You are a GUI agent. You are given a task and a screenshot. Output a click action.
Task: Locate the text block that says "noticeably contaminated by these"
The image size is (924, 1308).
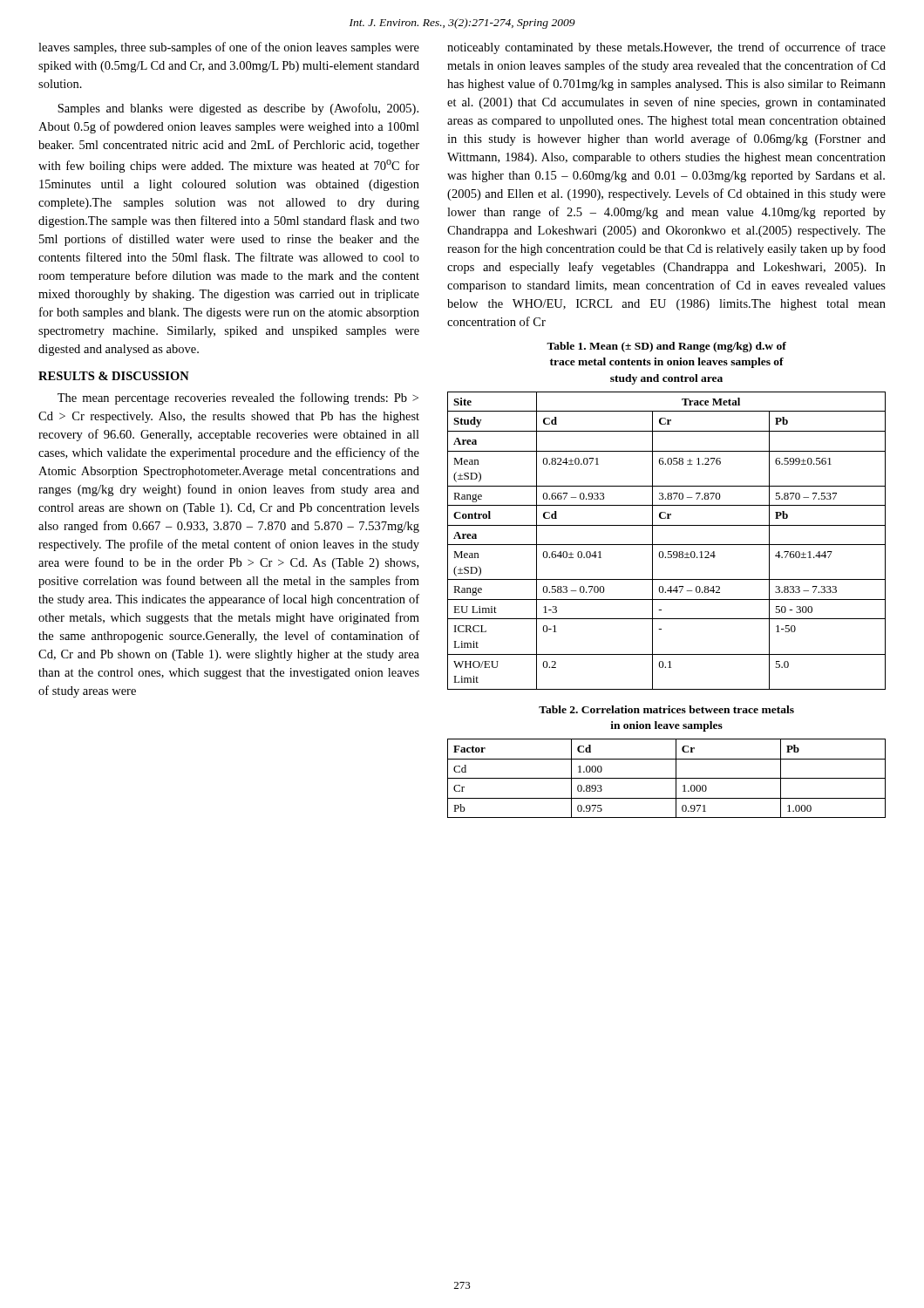[x=666, y=185]
